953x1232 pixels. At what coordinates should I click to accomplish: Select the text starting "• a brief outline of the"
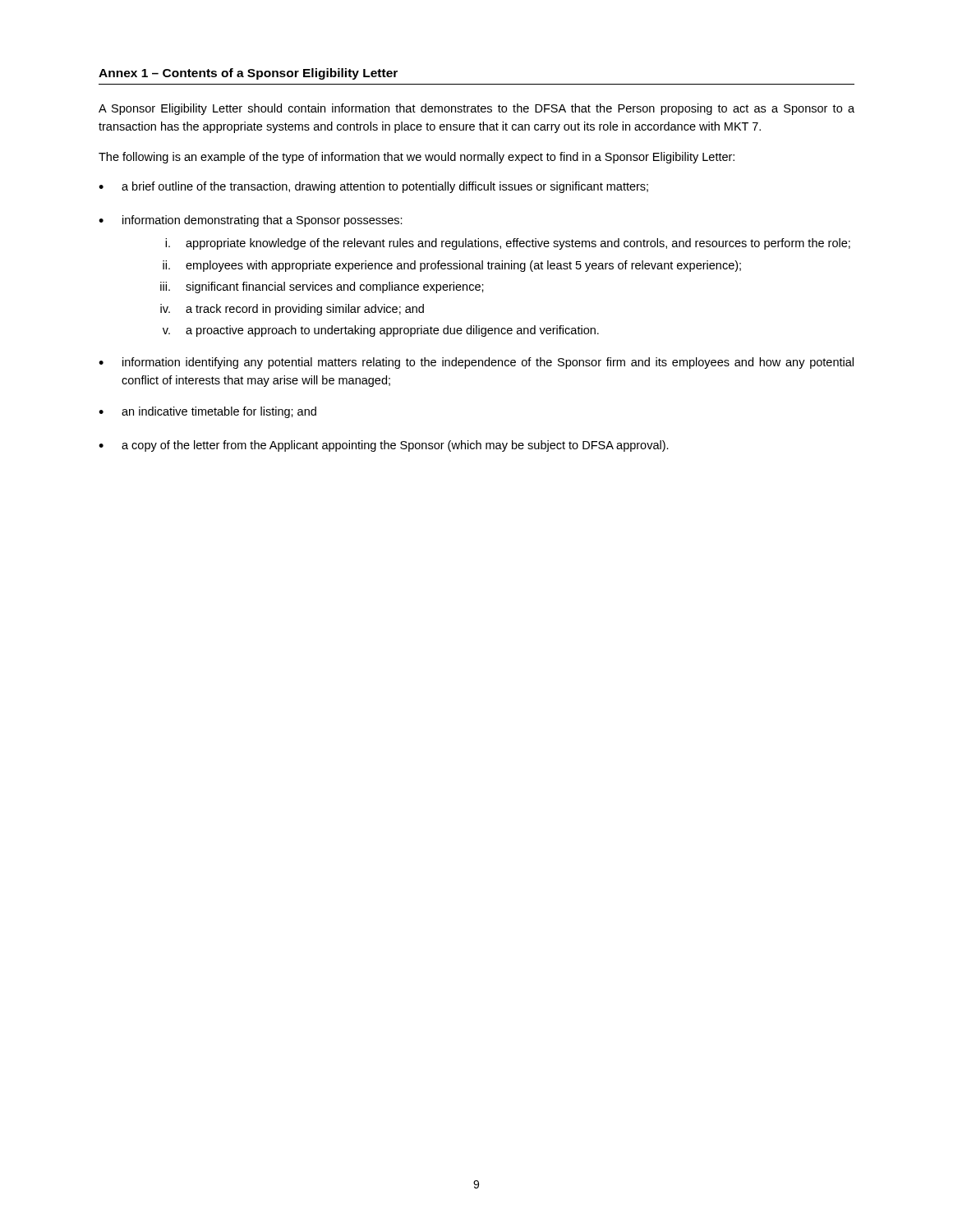[x=476, y=188]
